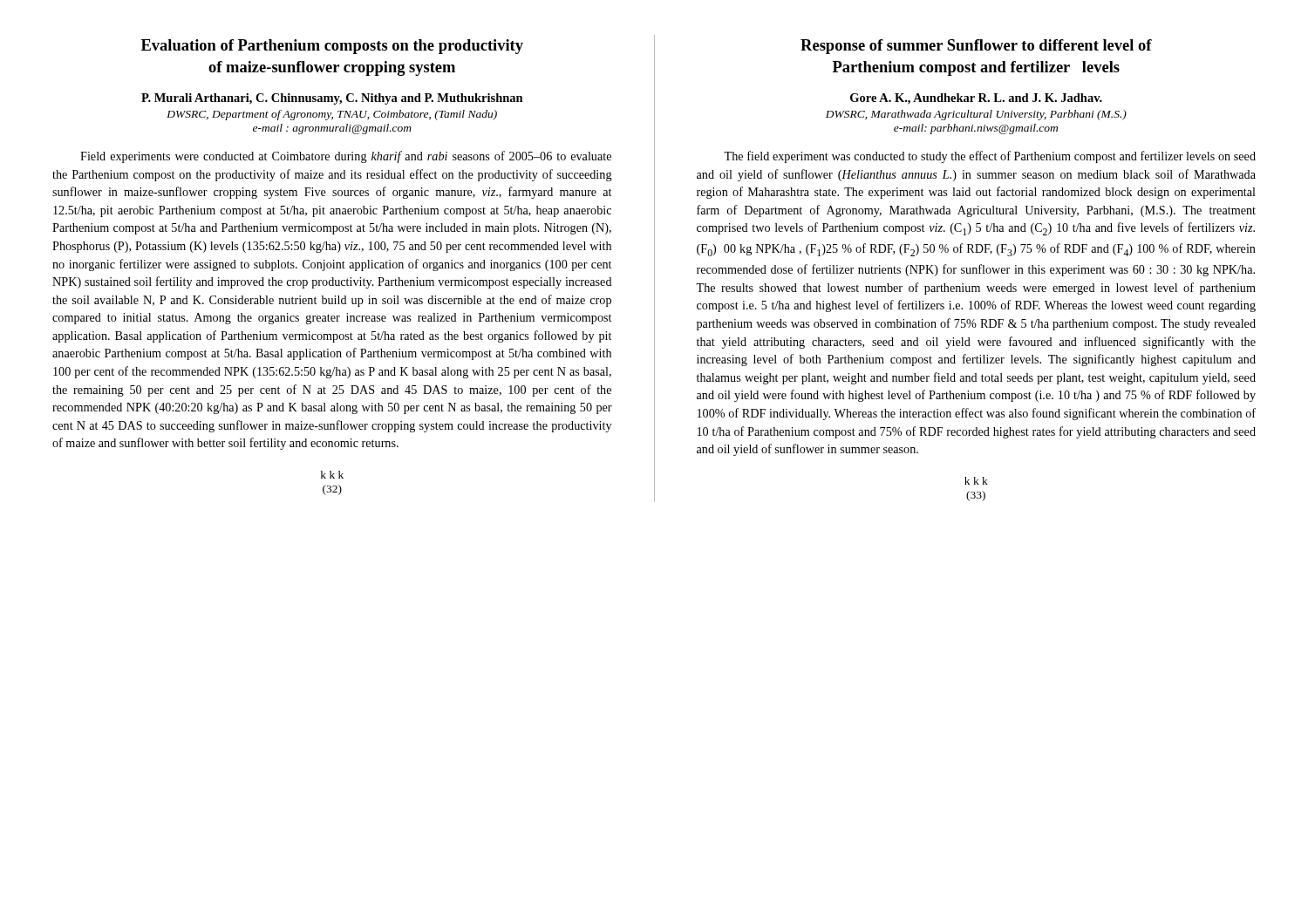
Task: Click on the text block that reads "DWSRC, Department of Agronomy, TNAU,"
Action: [332, 121]
